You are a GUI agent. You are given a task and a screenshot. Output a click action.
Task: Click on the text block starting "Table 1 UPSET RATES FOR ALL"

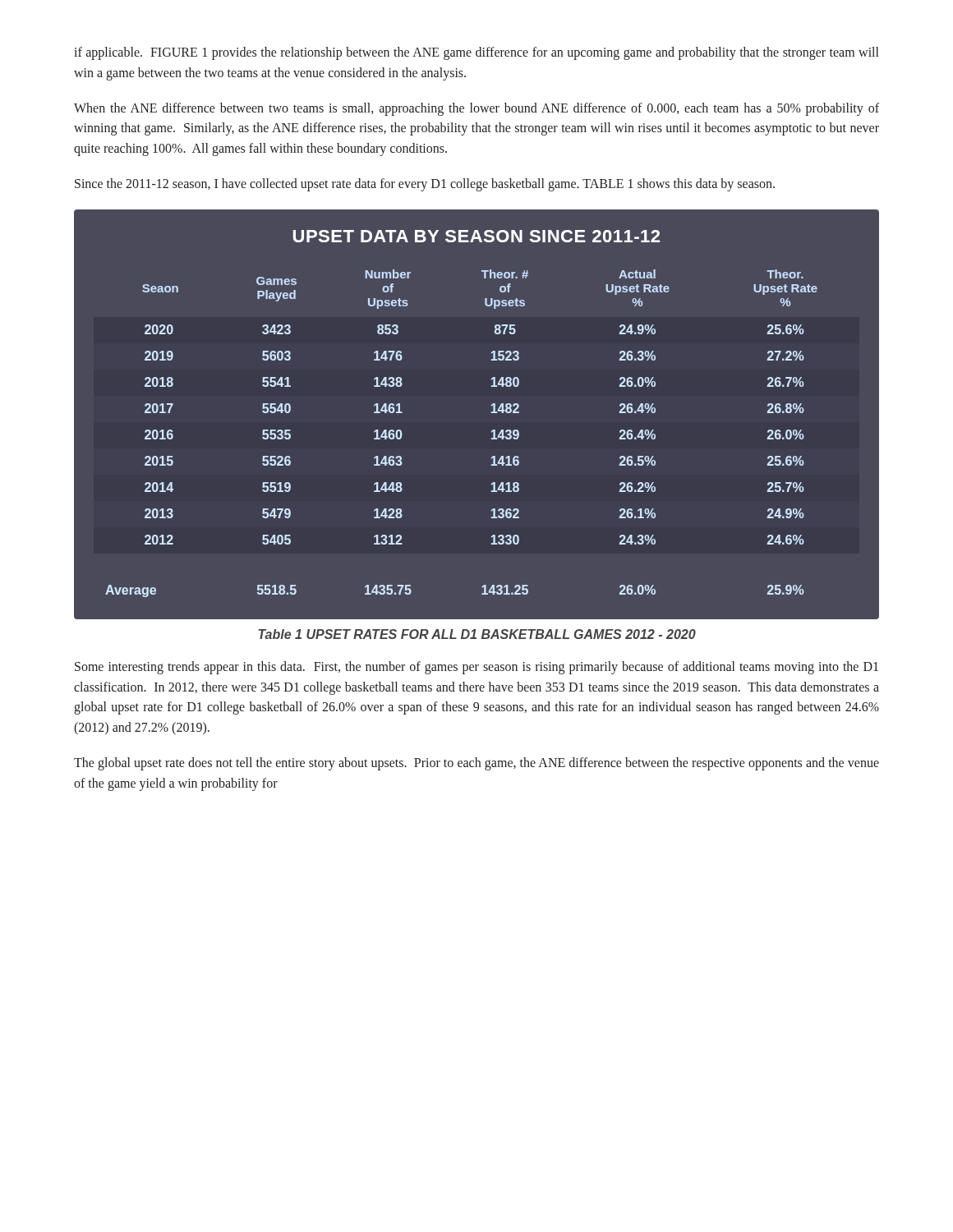click(476, 634)
